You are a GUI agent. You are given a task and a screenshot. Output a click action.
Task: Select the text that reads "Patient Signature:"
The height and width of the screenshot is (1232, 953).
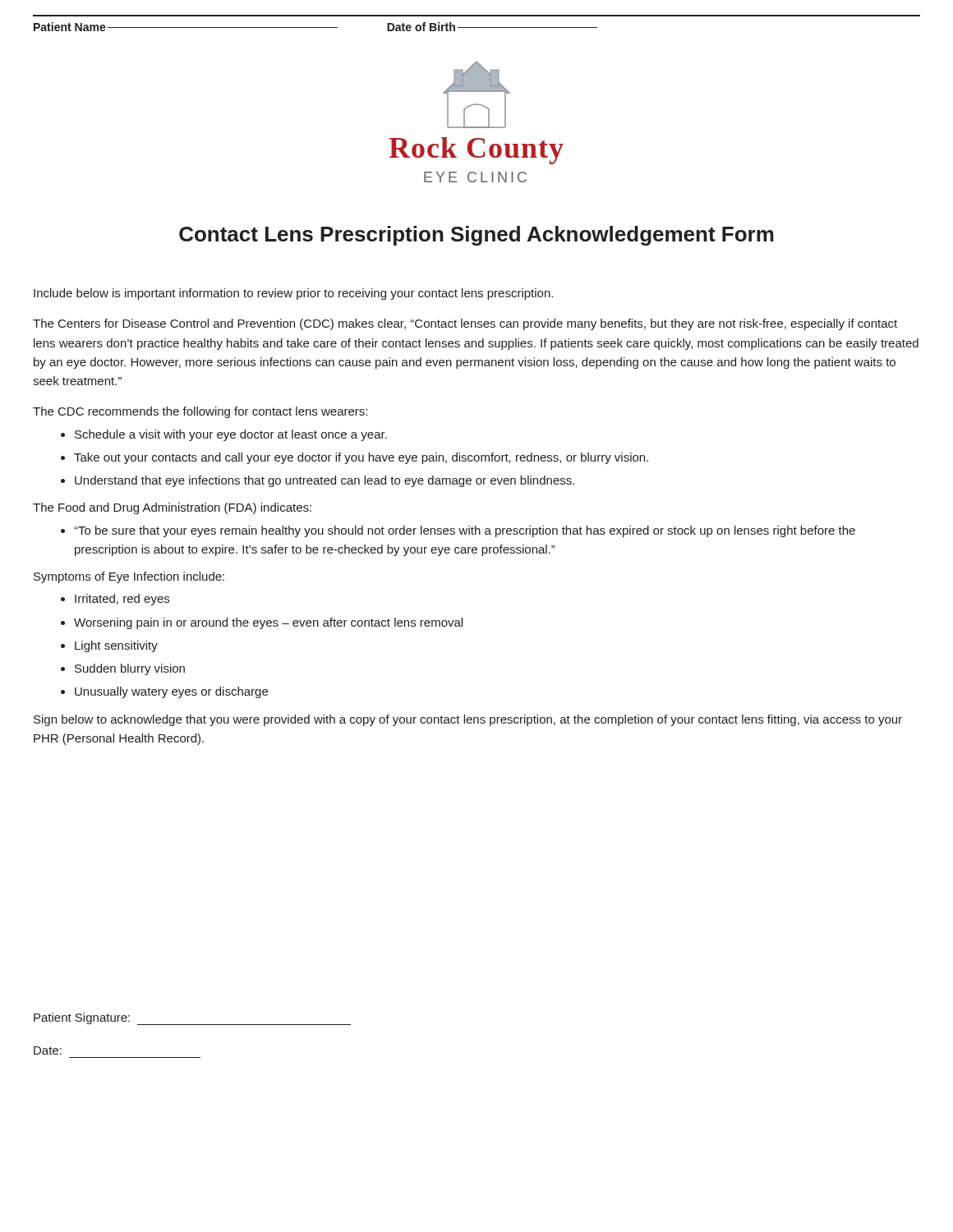pyautogui.click(x=192, y=1018)
